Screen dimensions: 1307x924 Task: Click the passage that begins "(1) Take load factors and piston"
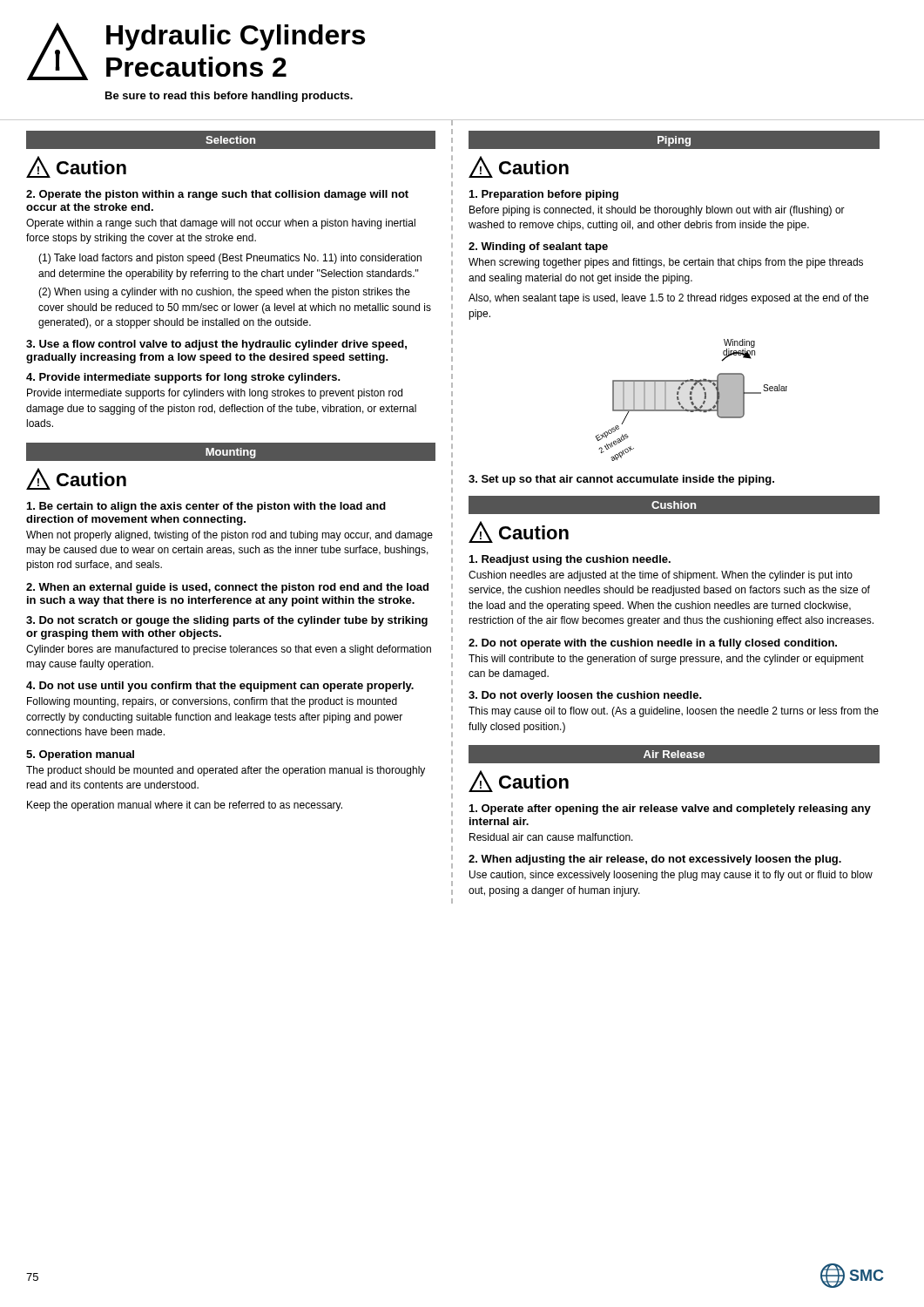pos(237,266)
